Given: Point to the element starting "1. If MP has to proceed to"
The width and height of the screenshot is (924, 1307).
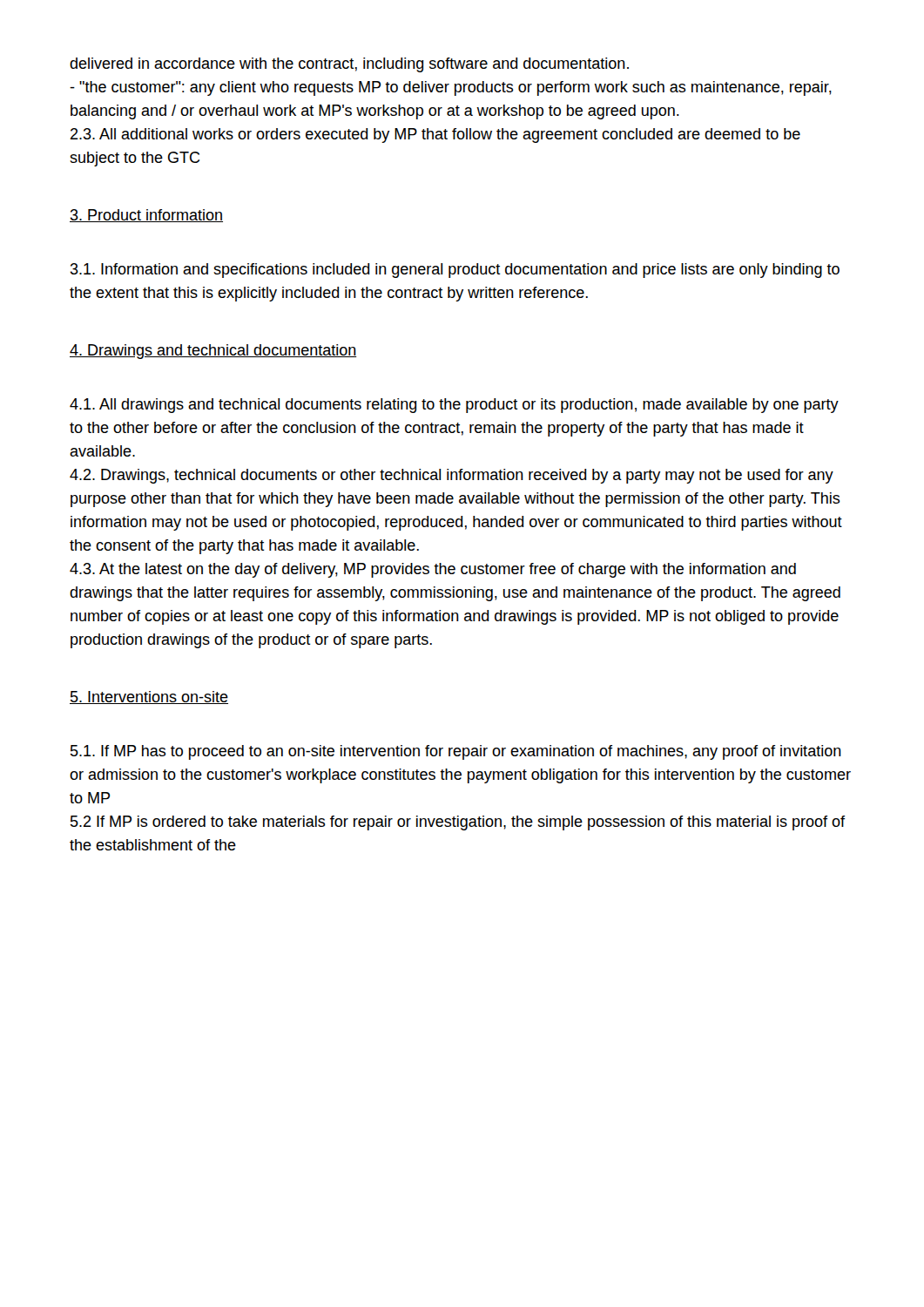Looking at the screenshot, I should pyautogui.click(x=456, y=752).
